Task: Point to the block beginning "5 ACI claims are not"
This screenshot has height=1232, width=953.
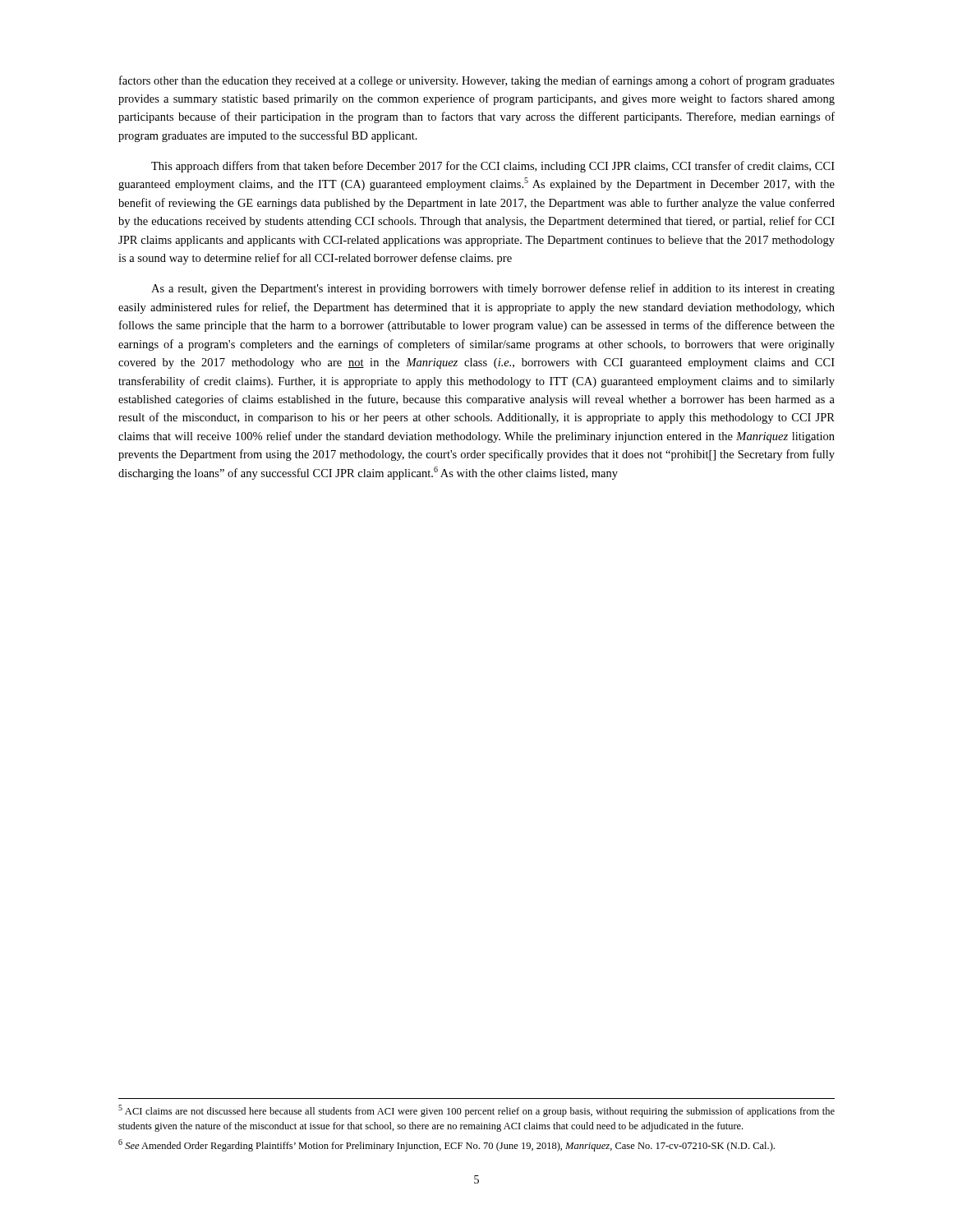Action: 476,1118
